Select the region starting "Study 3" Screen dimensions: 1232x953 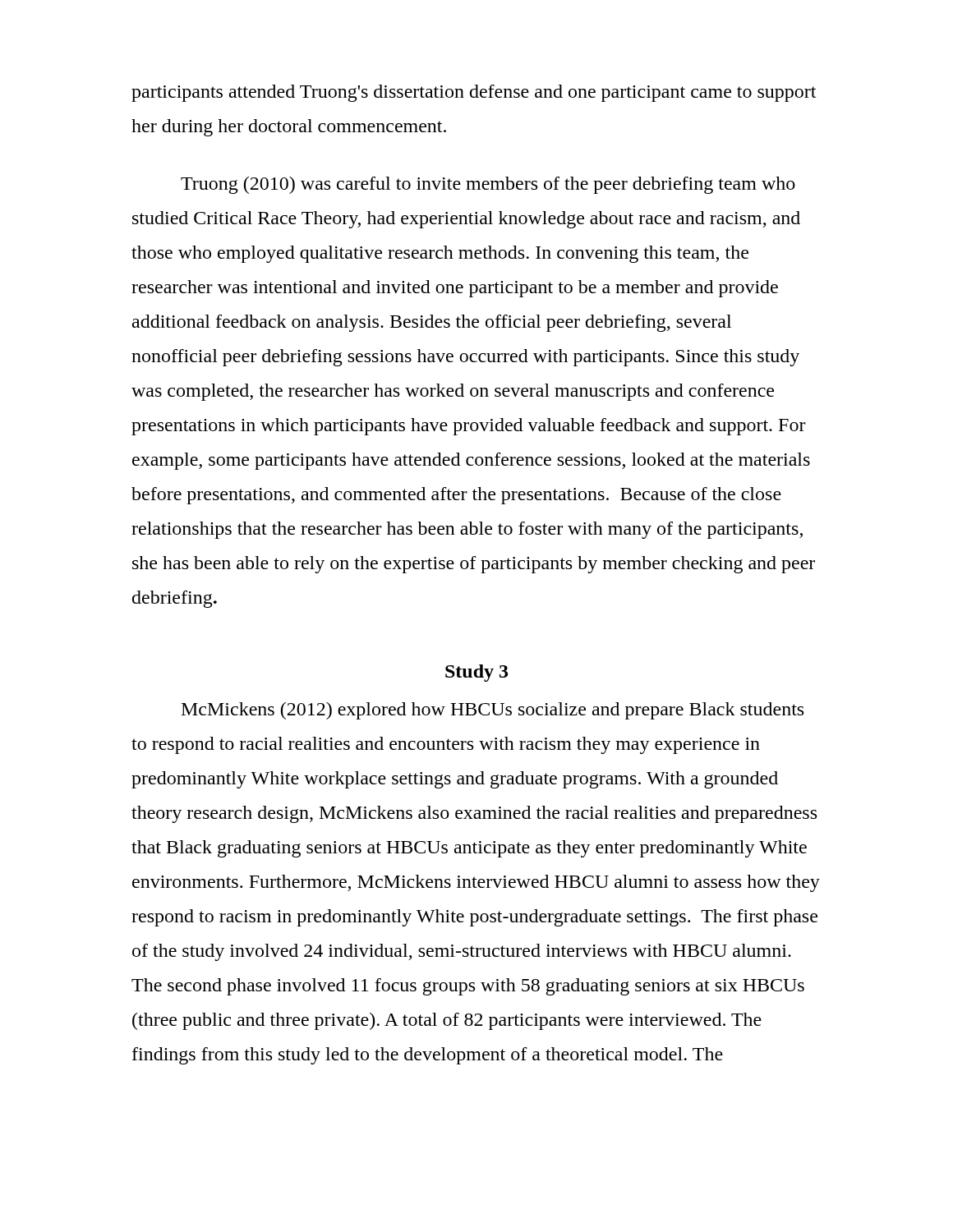pyautogui.click(x=476, y=671)
